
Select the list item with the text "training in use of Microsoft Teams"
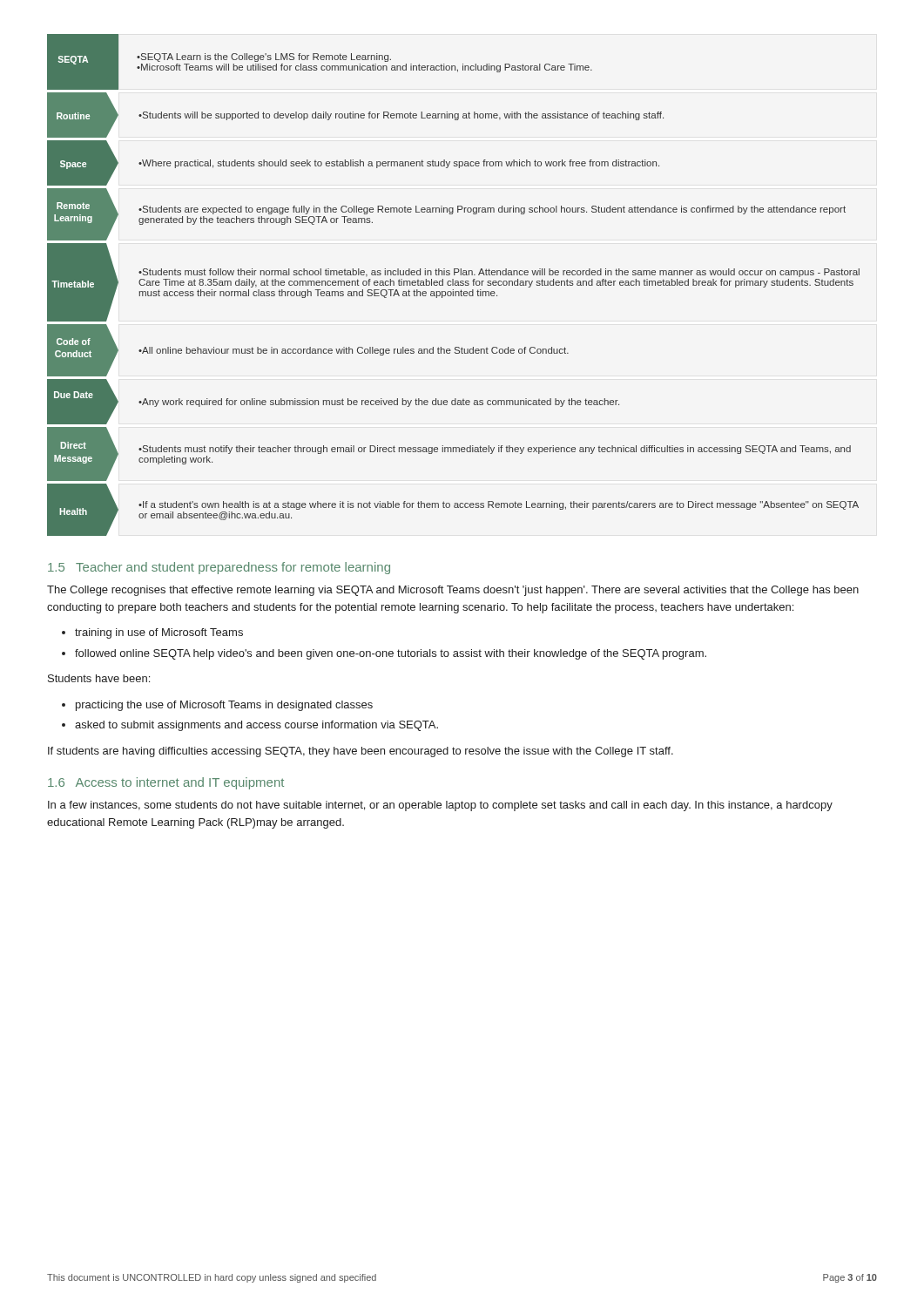[159, 632]
